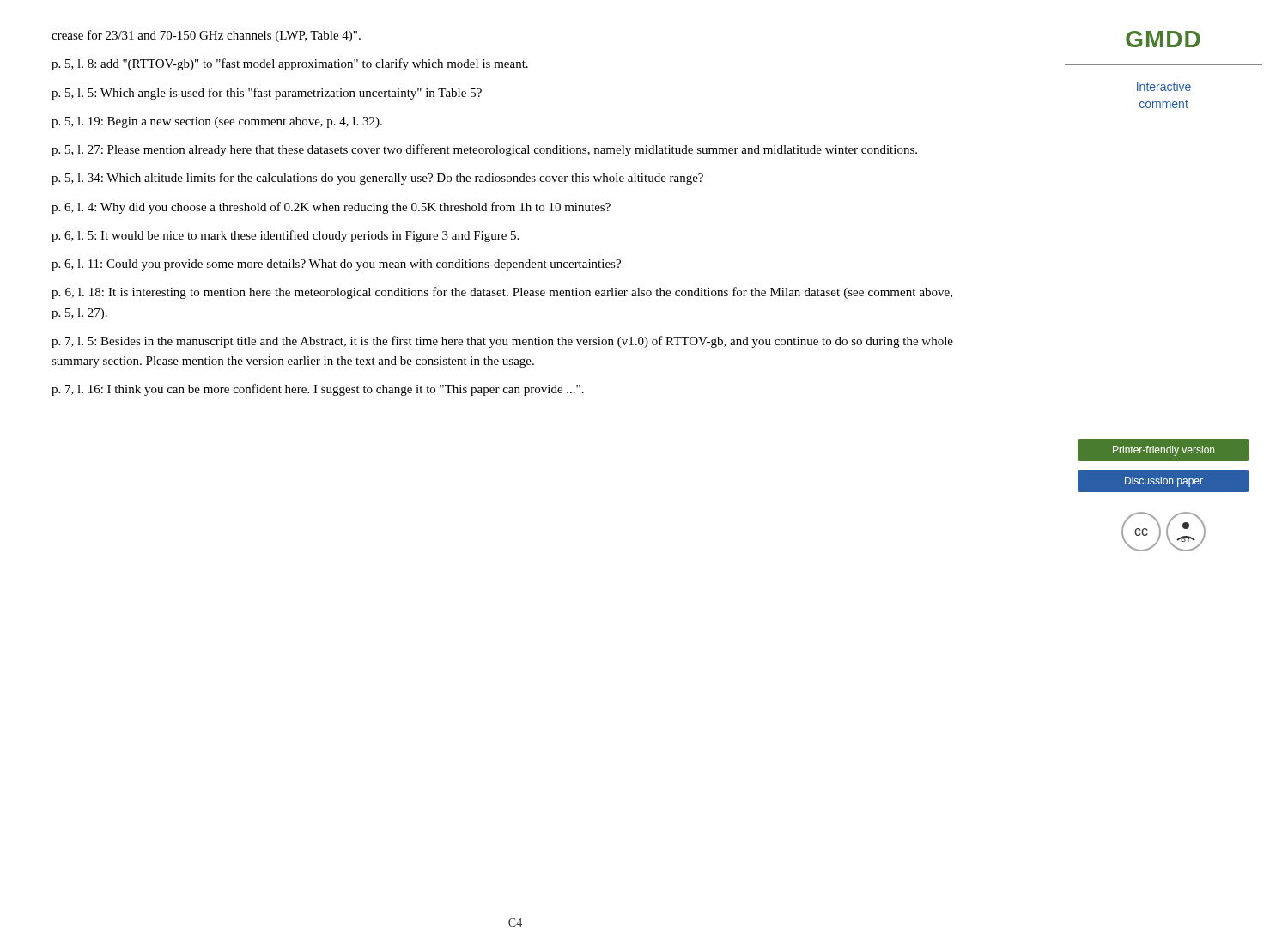This screenshot has height=949, width=1288.
Task: Locate the block of text that opens with "p. 5, l. 27: Please mention"
Action: (x=485, y=149)
